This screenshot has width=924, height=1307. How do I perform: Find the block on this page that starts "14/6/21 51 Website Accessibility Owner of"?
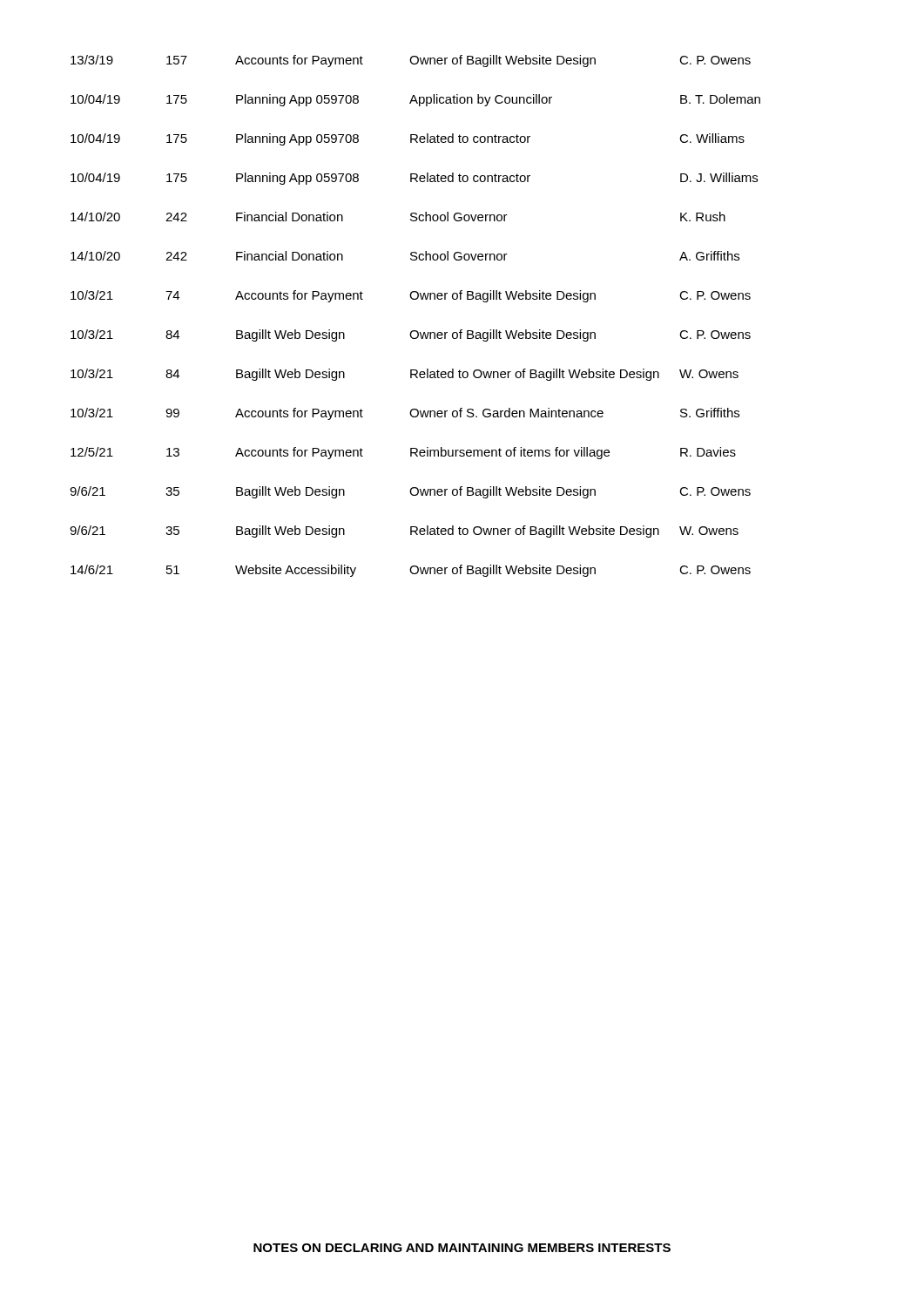[462, 569]
